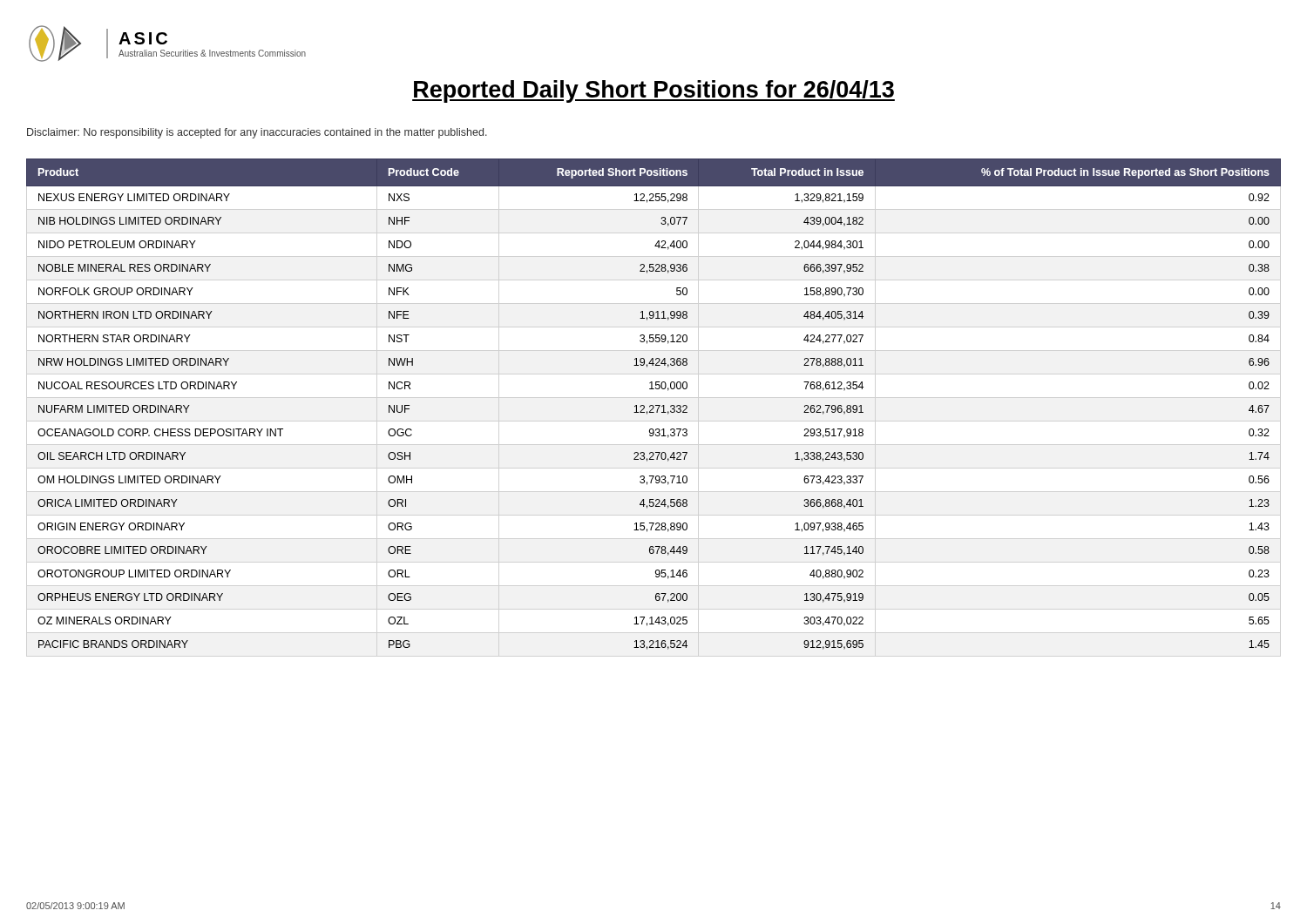Find the table
Image resolution: width=1307 pixels, height=924 pixels.
654,408
